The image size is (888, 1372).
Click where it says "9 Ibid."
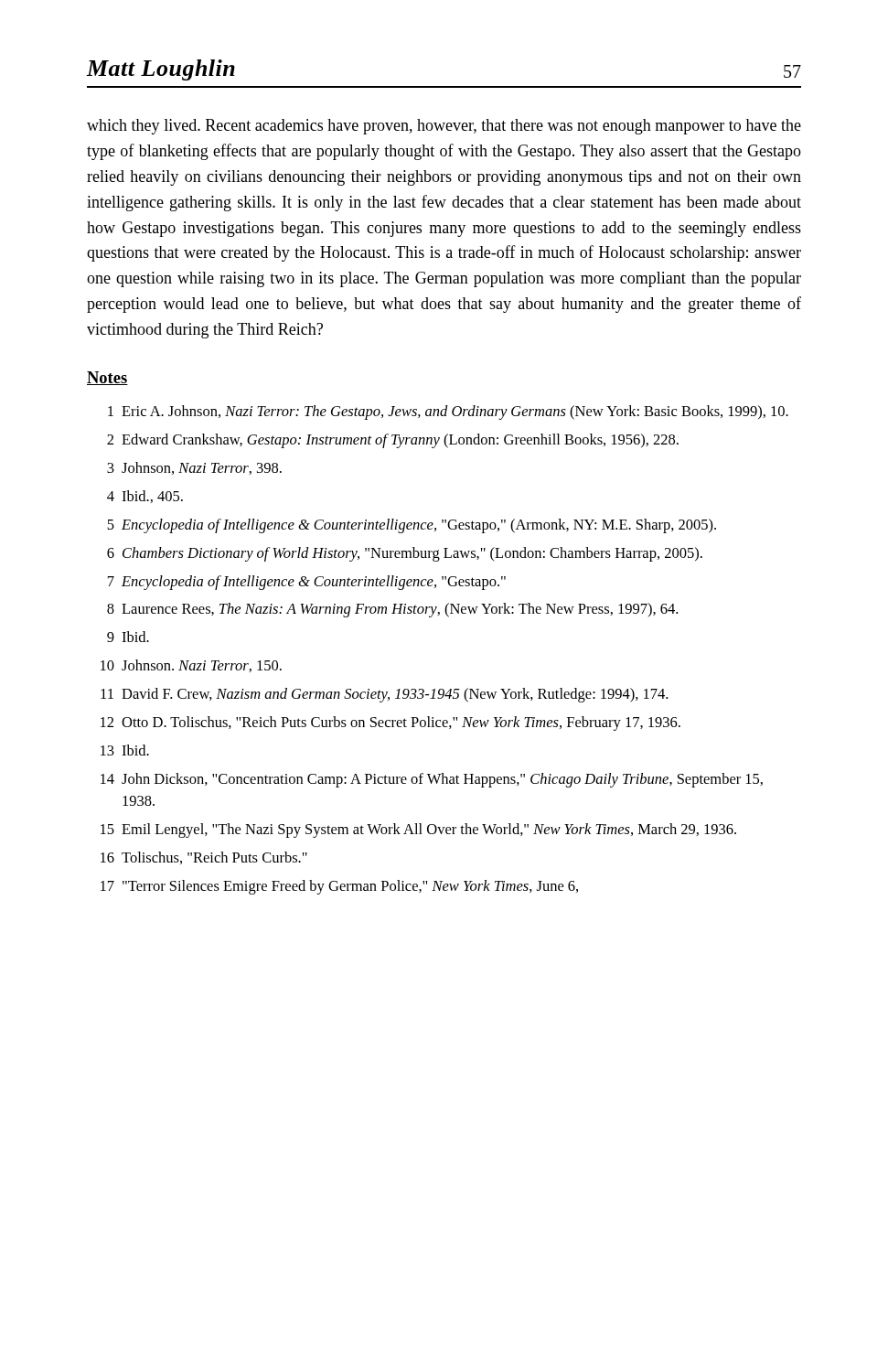[x=128, y=637]
